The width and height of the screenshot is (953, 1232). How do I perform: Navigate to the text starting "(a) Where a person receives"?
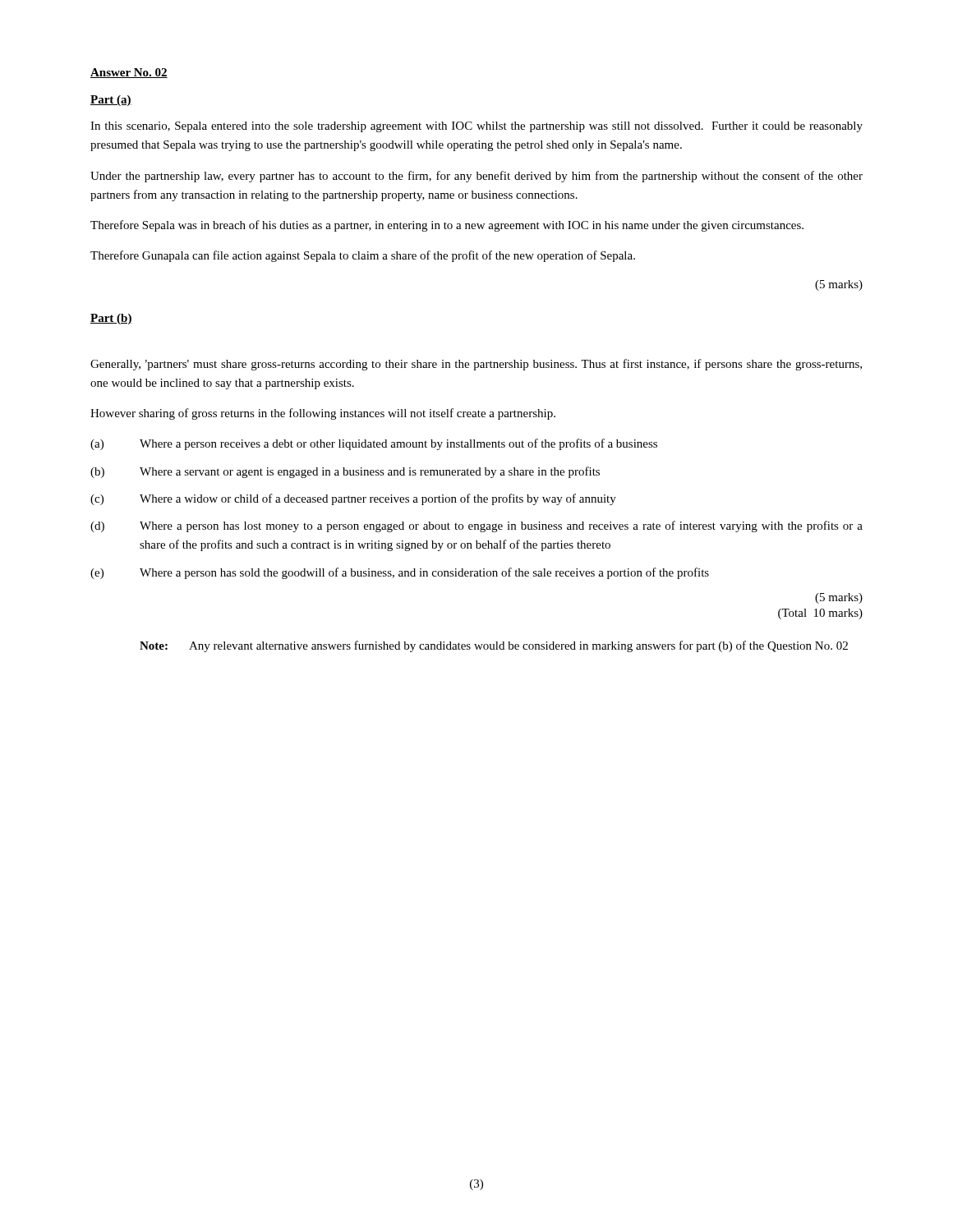(x=476, y=444)
